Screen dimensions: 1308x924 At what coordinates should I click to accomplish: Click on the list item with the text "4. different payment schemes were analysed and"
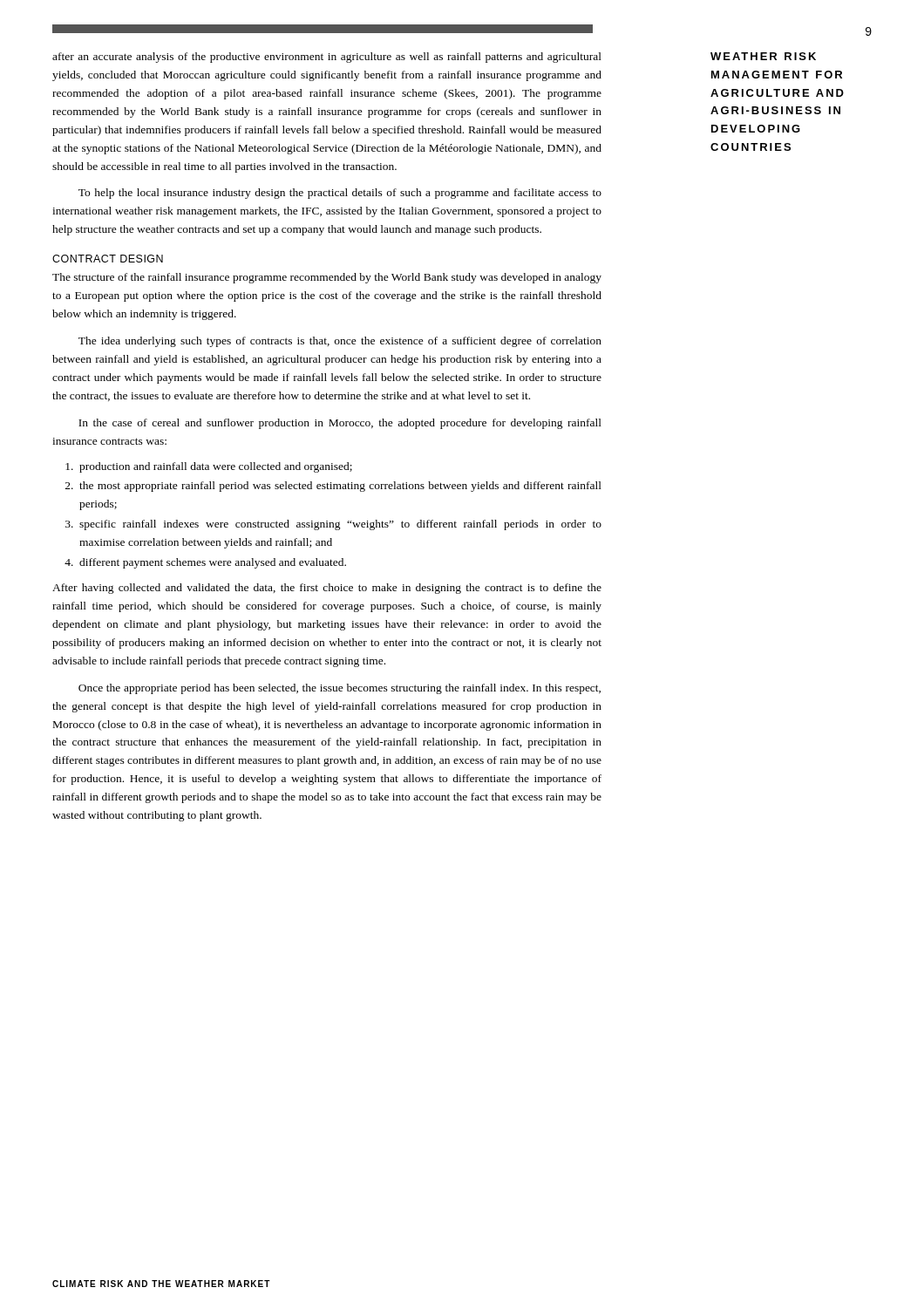[x=327, y=563]
